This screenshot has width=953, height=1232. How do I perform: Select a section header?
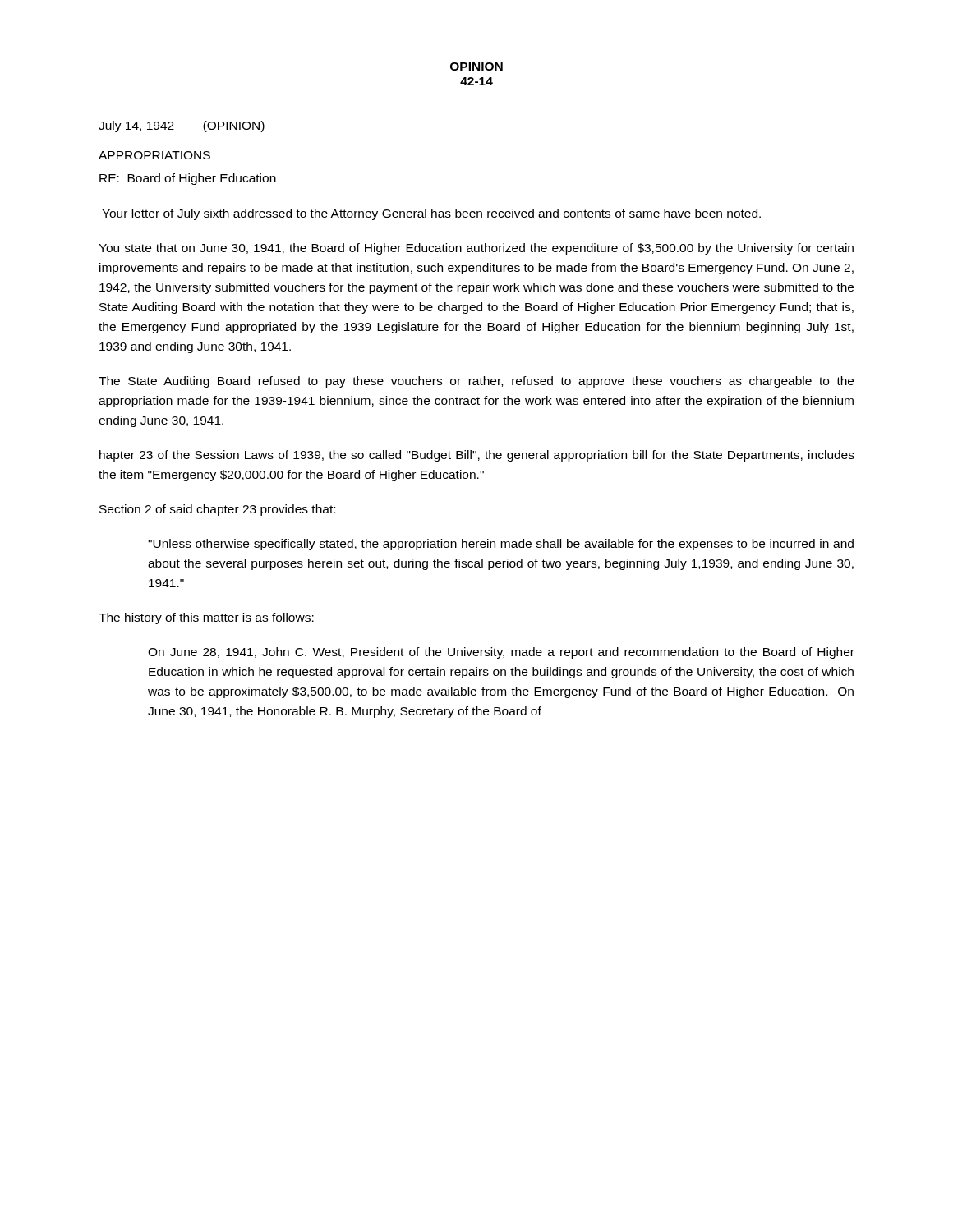tap(155, 155)
